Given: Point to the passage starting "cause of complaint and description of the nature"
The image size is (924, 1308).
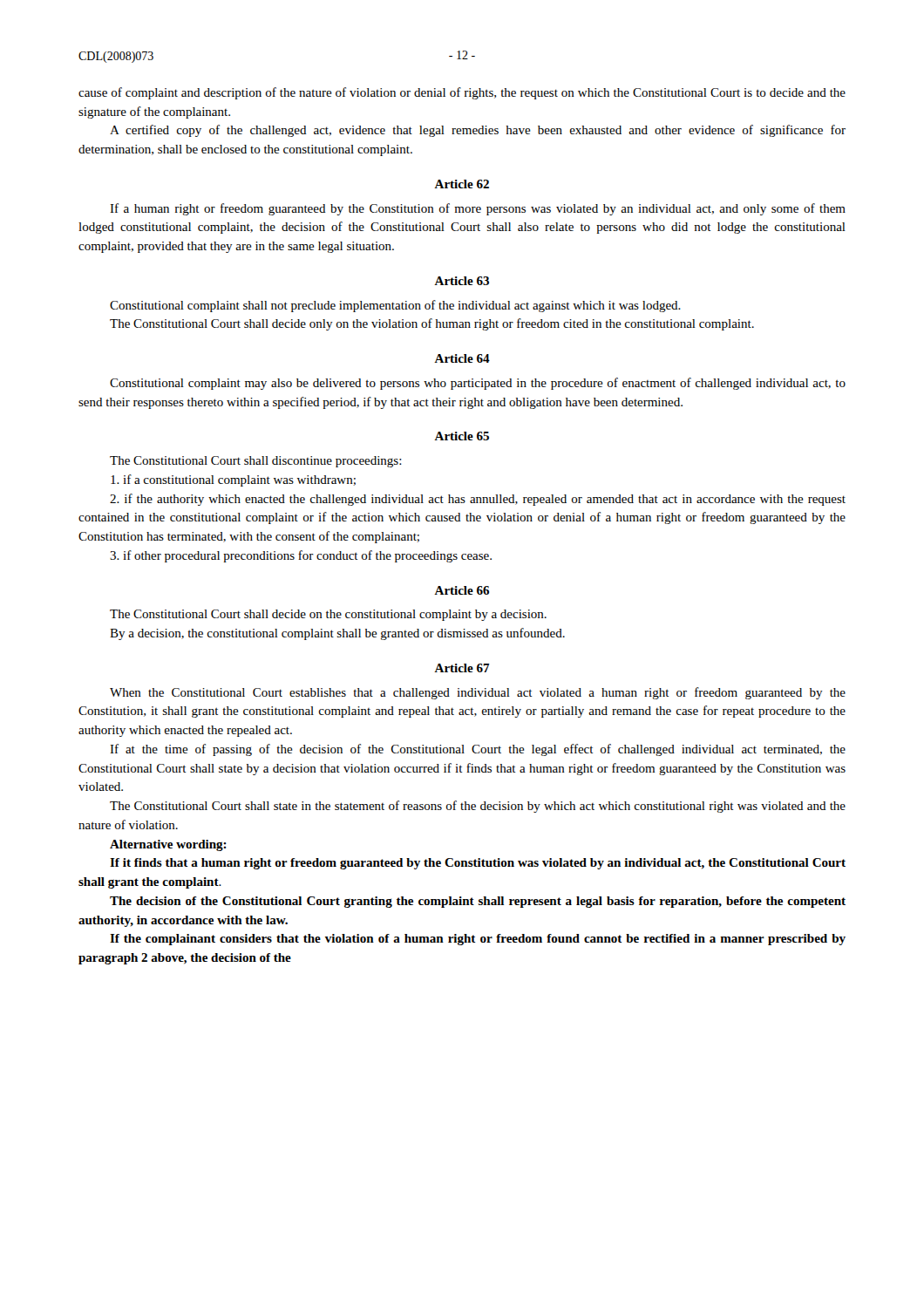Looking at the screenshot, I should click(462, 102).
